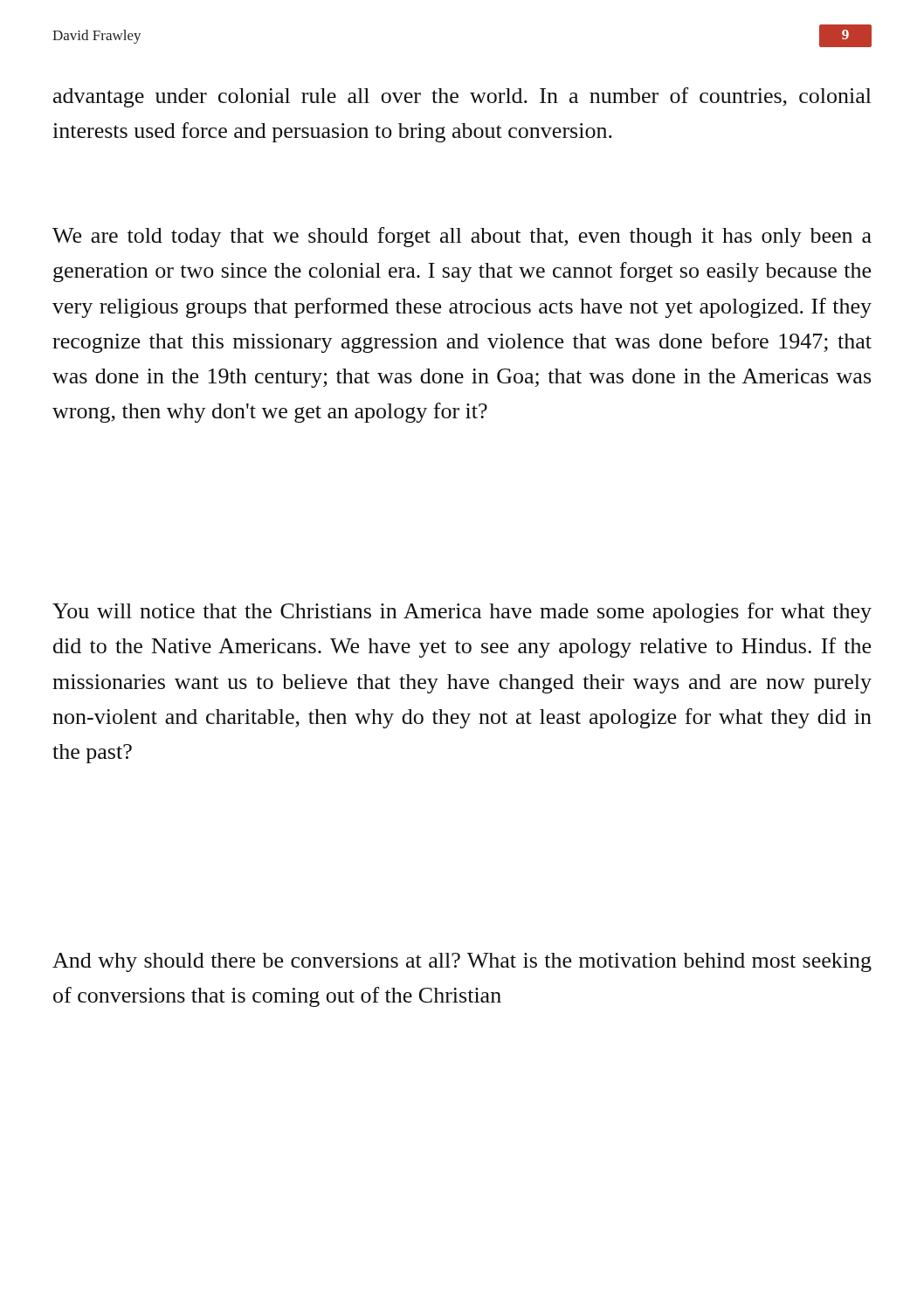Find the block on this page that starts "You will notice that the Christians in America"

pyautogui.click(x=462, y=681)
